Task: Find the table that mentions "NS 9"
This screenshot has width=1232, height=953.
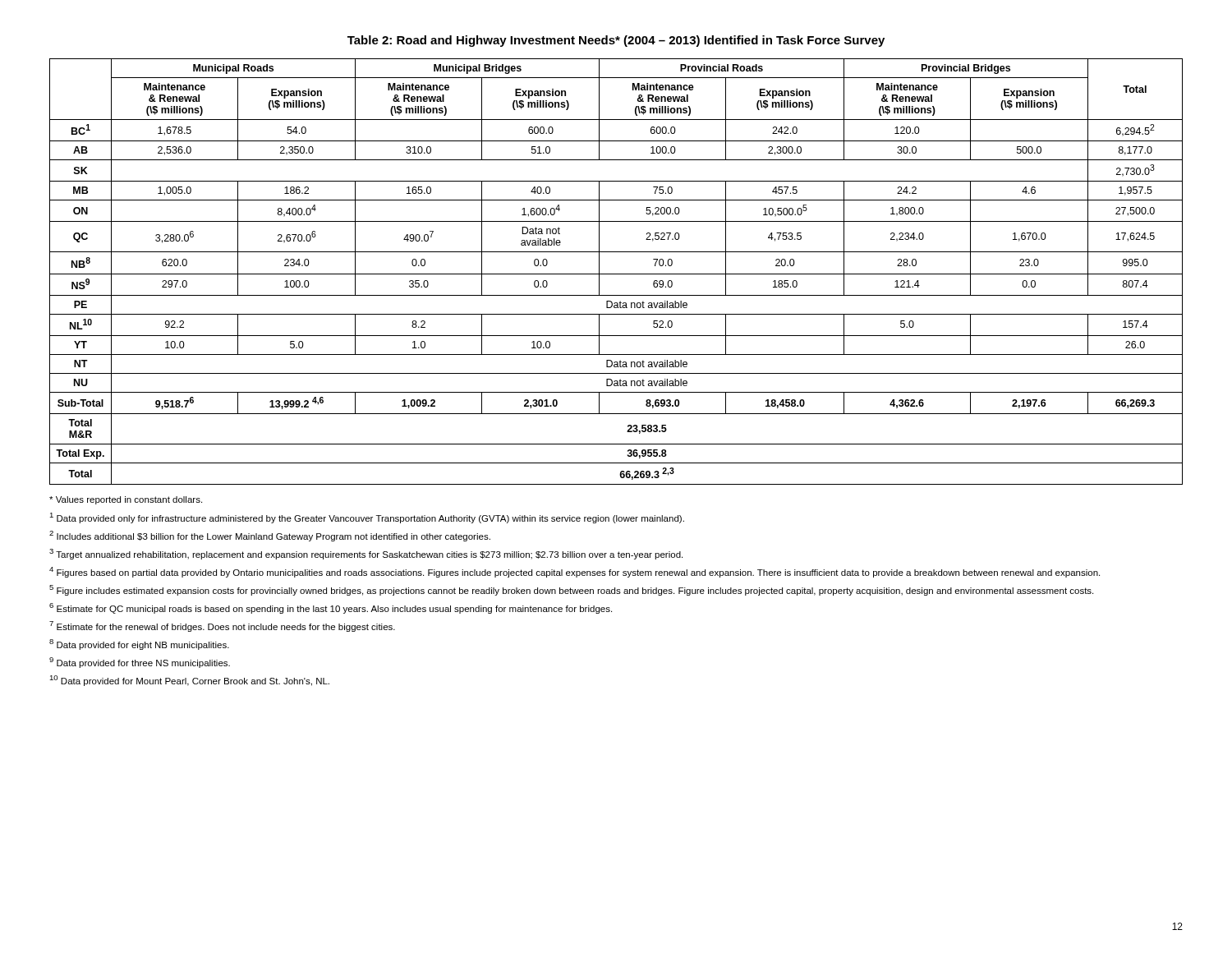Action: [616, 272]
